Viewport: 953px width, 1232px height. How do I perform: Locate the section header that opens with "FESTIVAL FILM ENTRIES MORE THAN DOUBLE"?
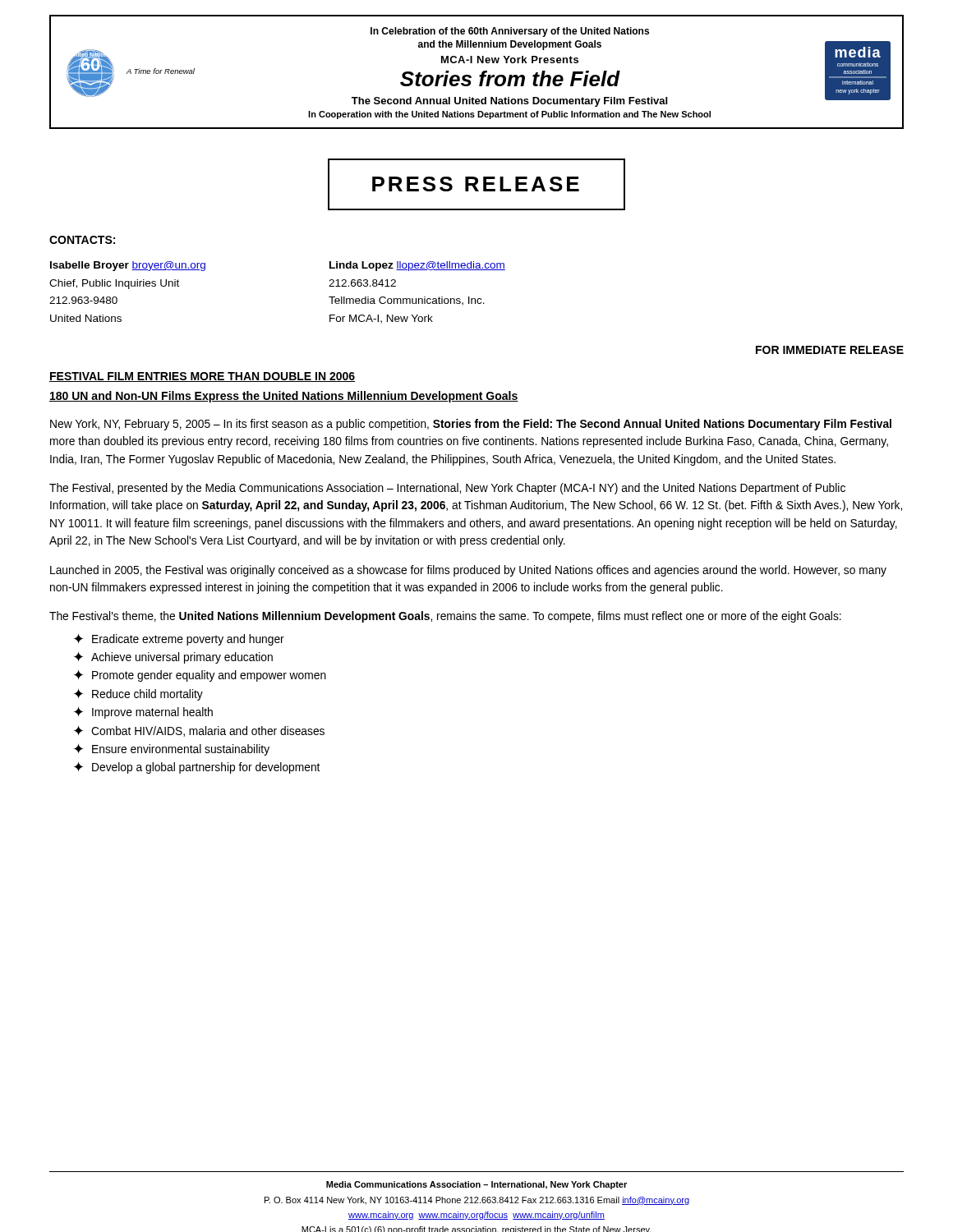click(x=202, y=376)
